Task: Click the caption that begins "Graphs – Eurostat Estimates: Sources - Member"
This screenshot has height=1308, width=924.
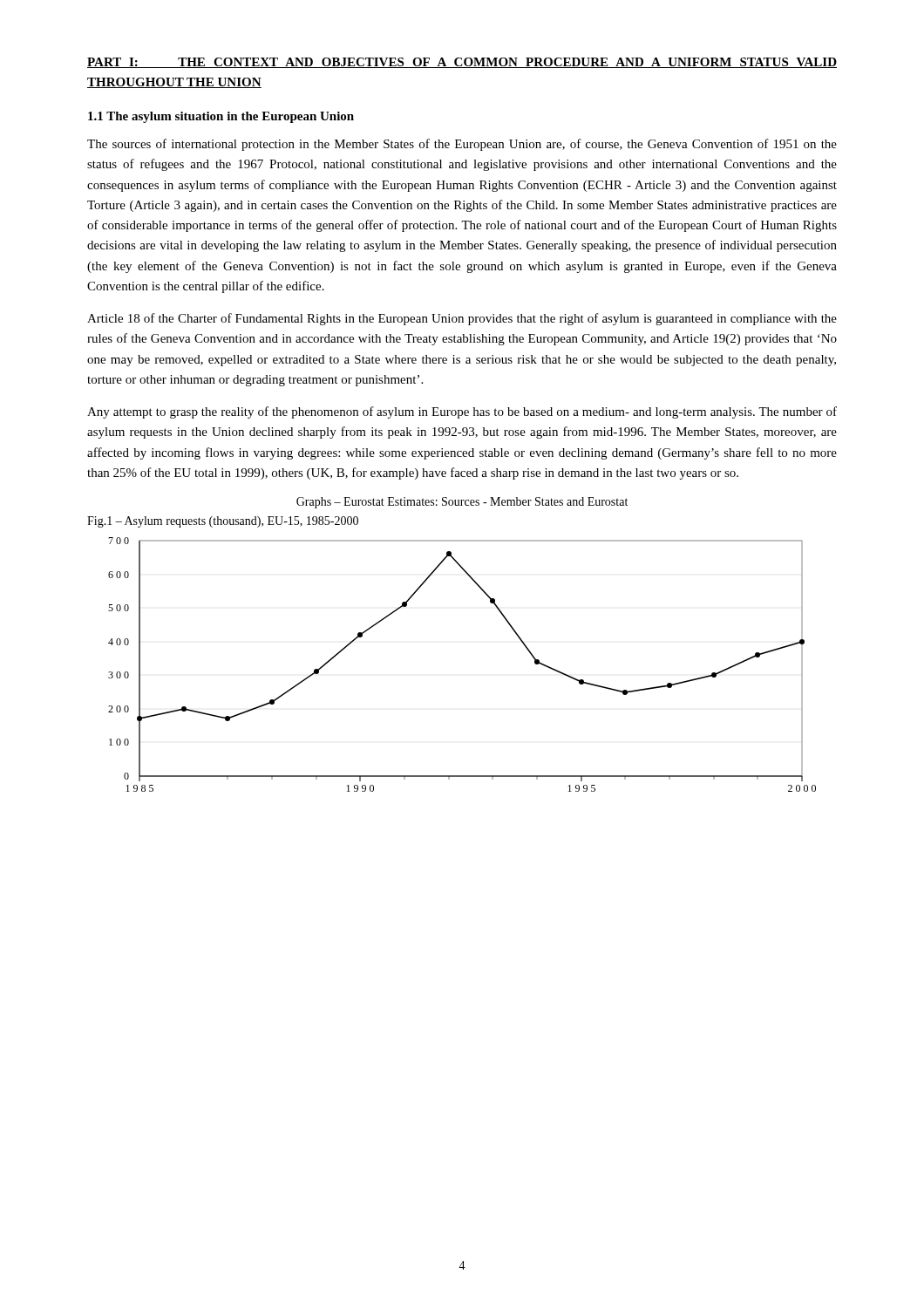Action: pyautogui.click(x=462, y=502)
